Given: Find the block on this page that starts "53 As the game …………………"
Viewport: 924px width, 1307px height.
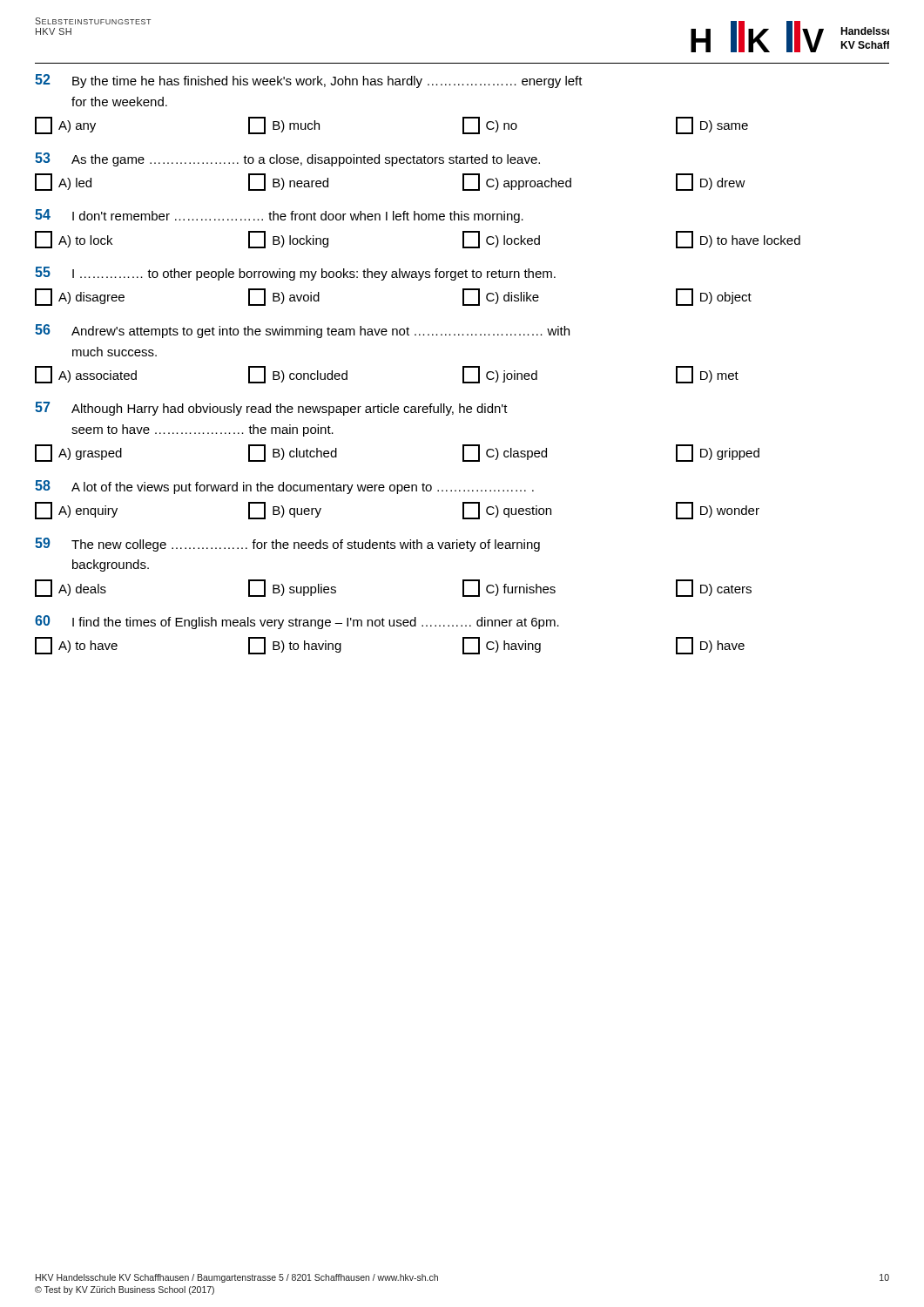Looking at the screenshot, I should tap(462, 170).
